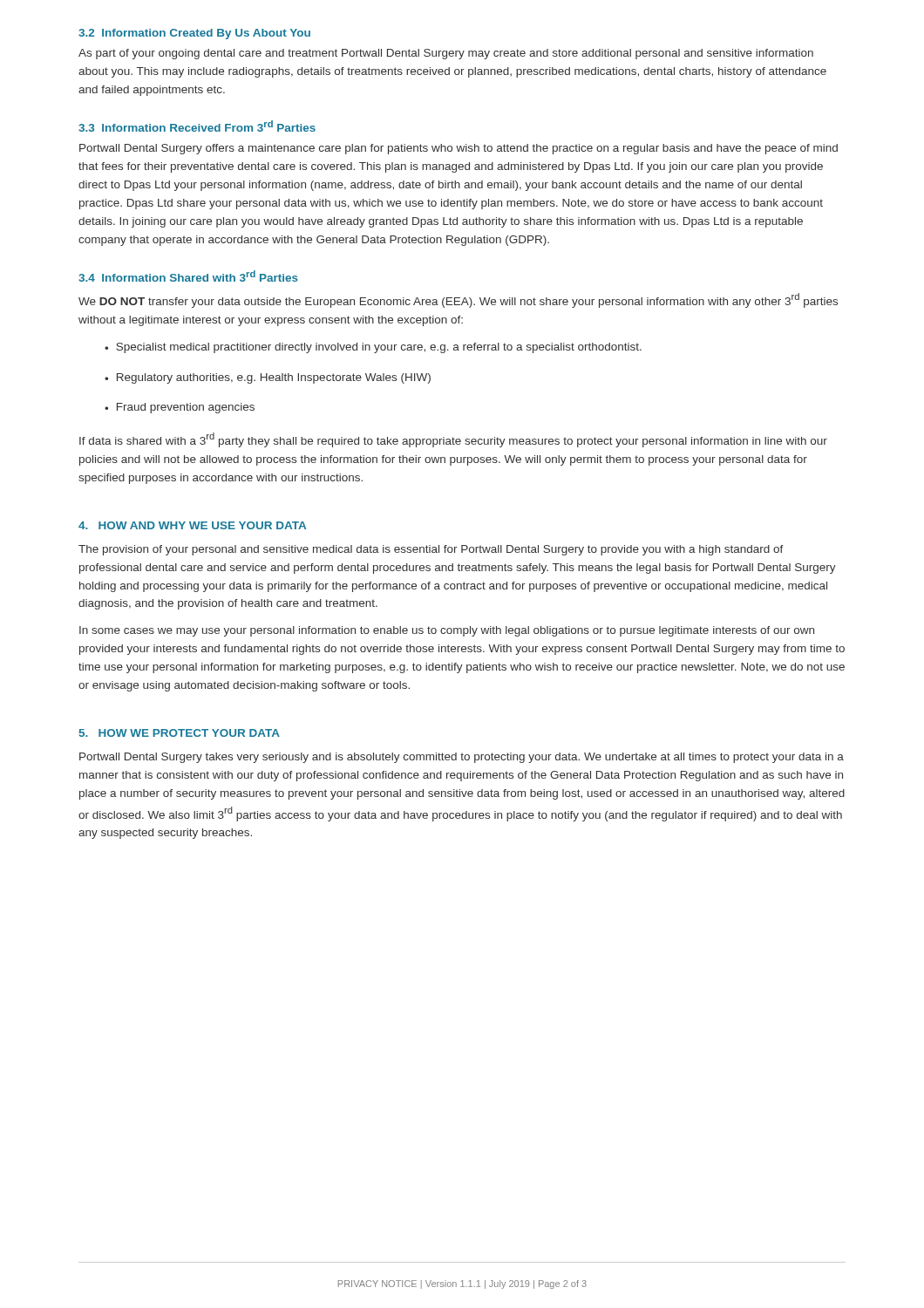Locate the block starting "3.4 Information Shared"
Image resolution: width=924 pixels, height=1308 pixels.
coord(188,276)
